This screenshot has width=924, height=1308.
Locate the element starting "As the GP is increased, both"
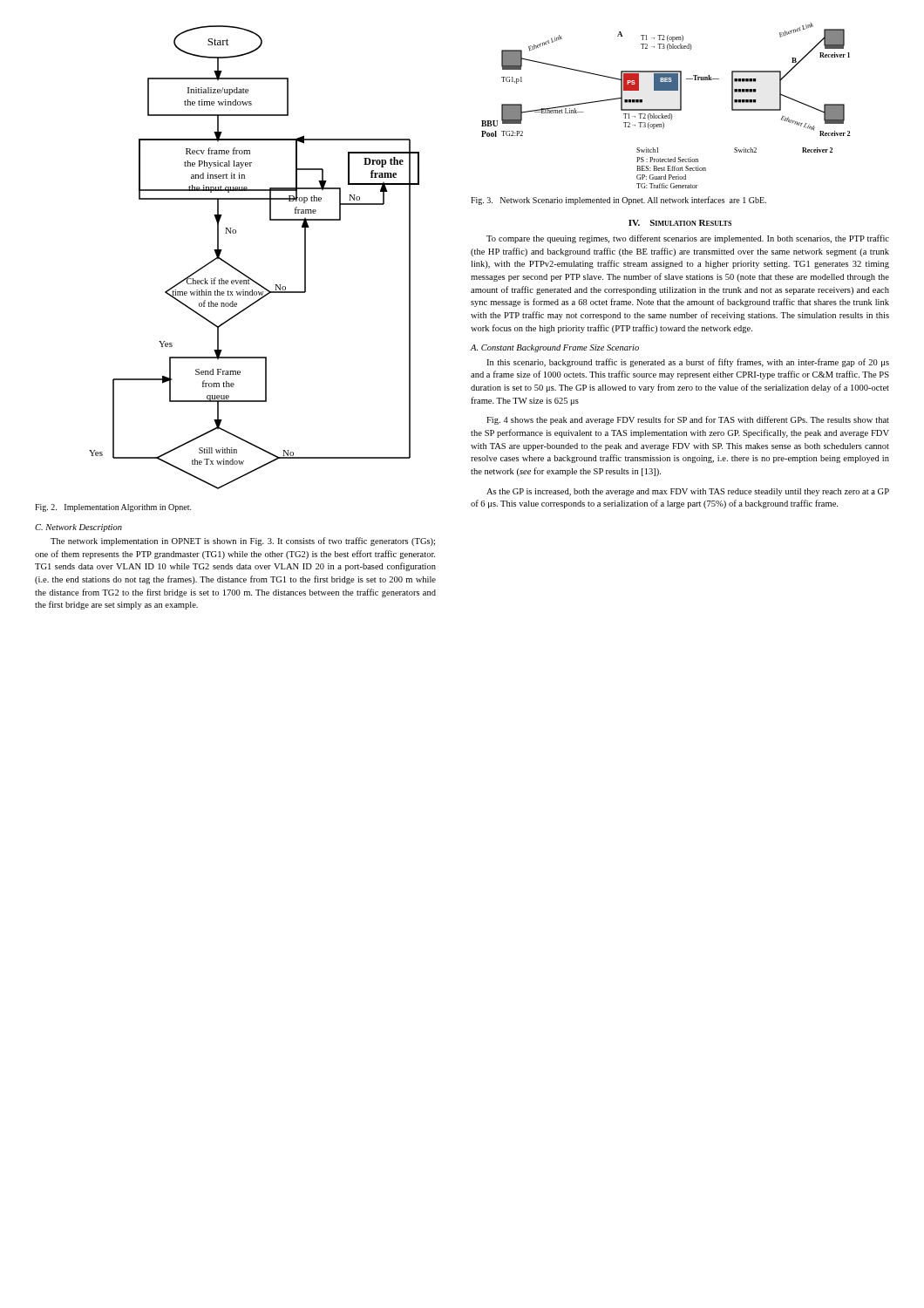[680, 497]
